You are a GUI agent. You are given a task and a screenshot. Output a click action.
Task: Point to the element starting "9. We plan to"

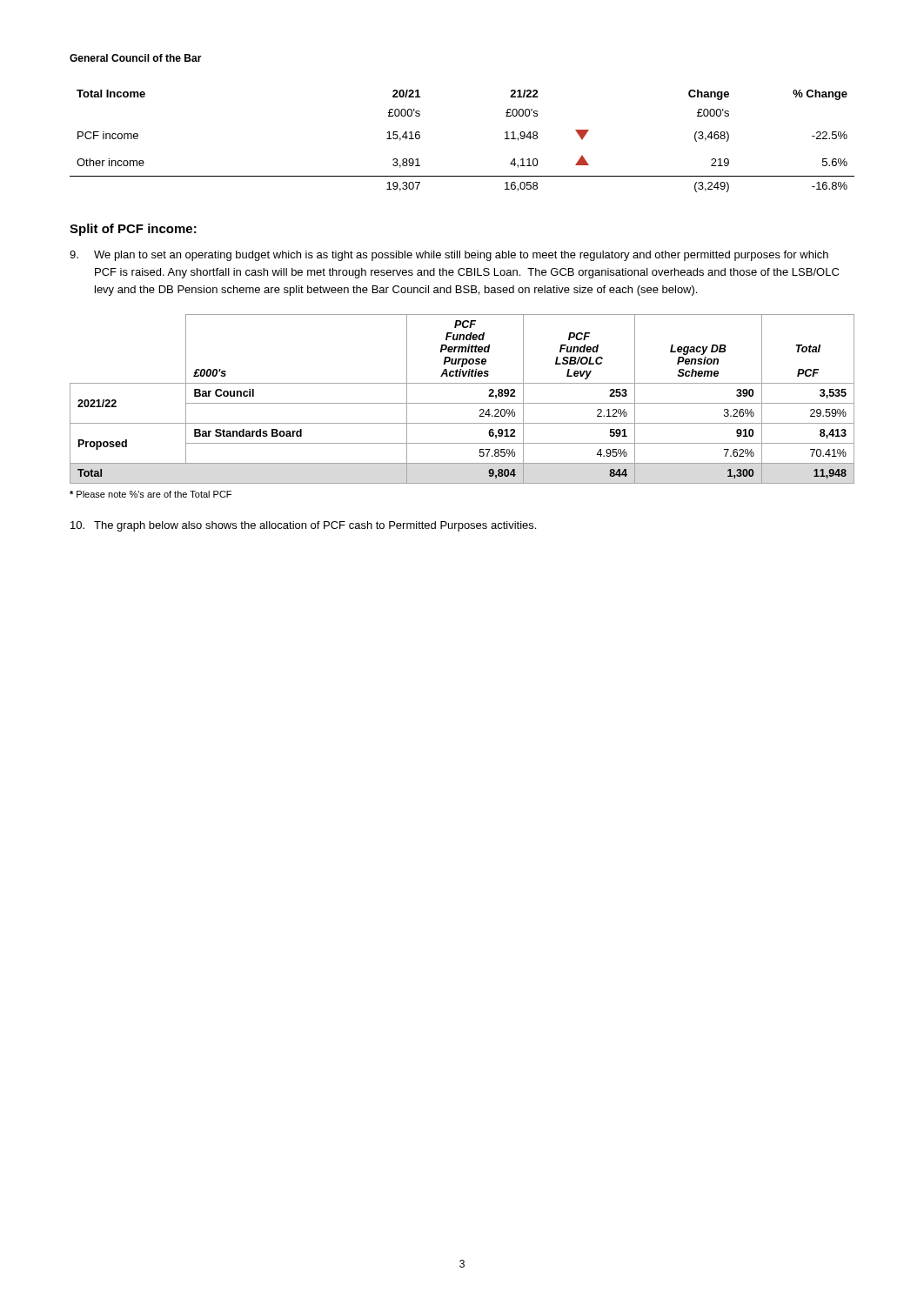(x=462, y=272)
